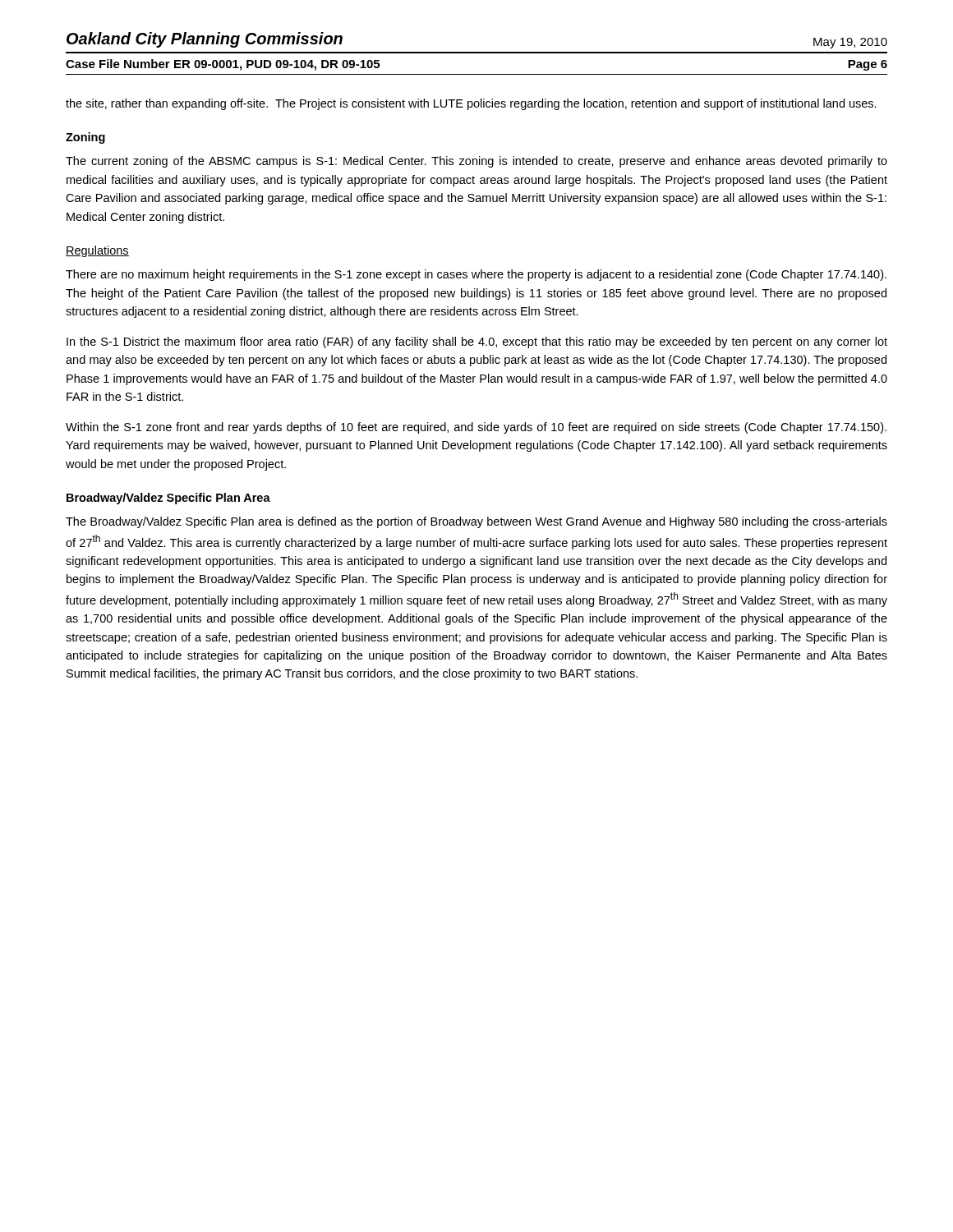Navigate to the passage starting "In the S-1"
The height and width of the screenshot is (1232, 953).
coord(476,369)
